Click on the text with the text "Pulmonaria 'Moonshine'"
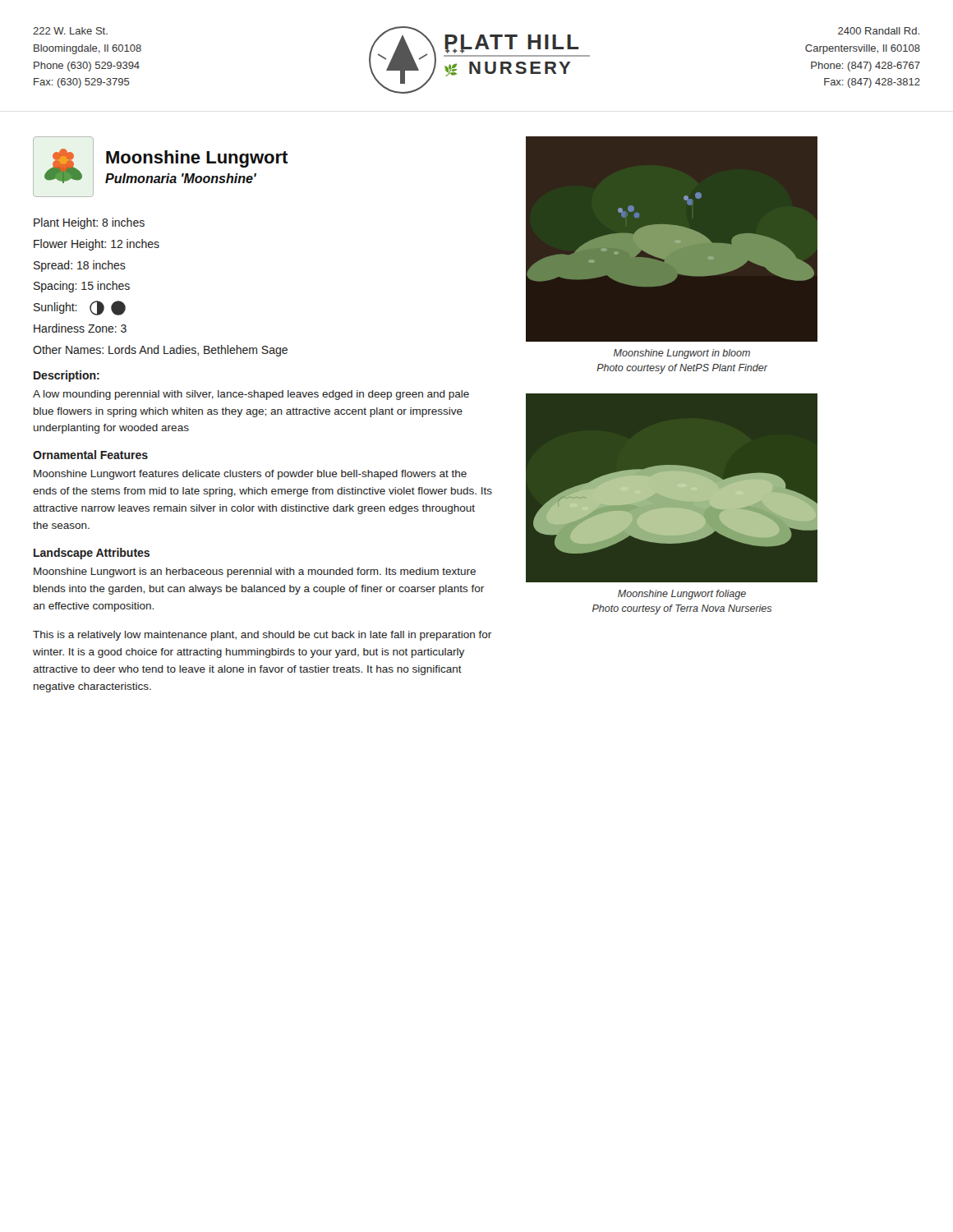This screenshot has height=1232, width=953. [x=181, y=178]
